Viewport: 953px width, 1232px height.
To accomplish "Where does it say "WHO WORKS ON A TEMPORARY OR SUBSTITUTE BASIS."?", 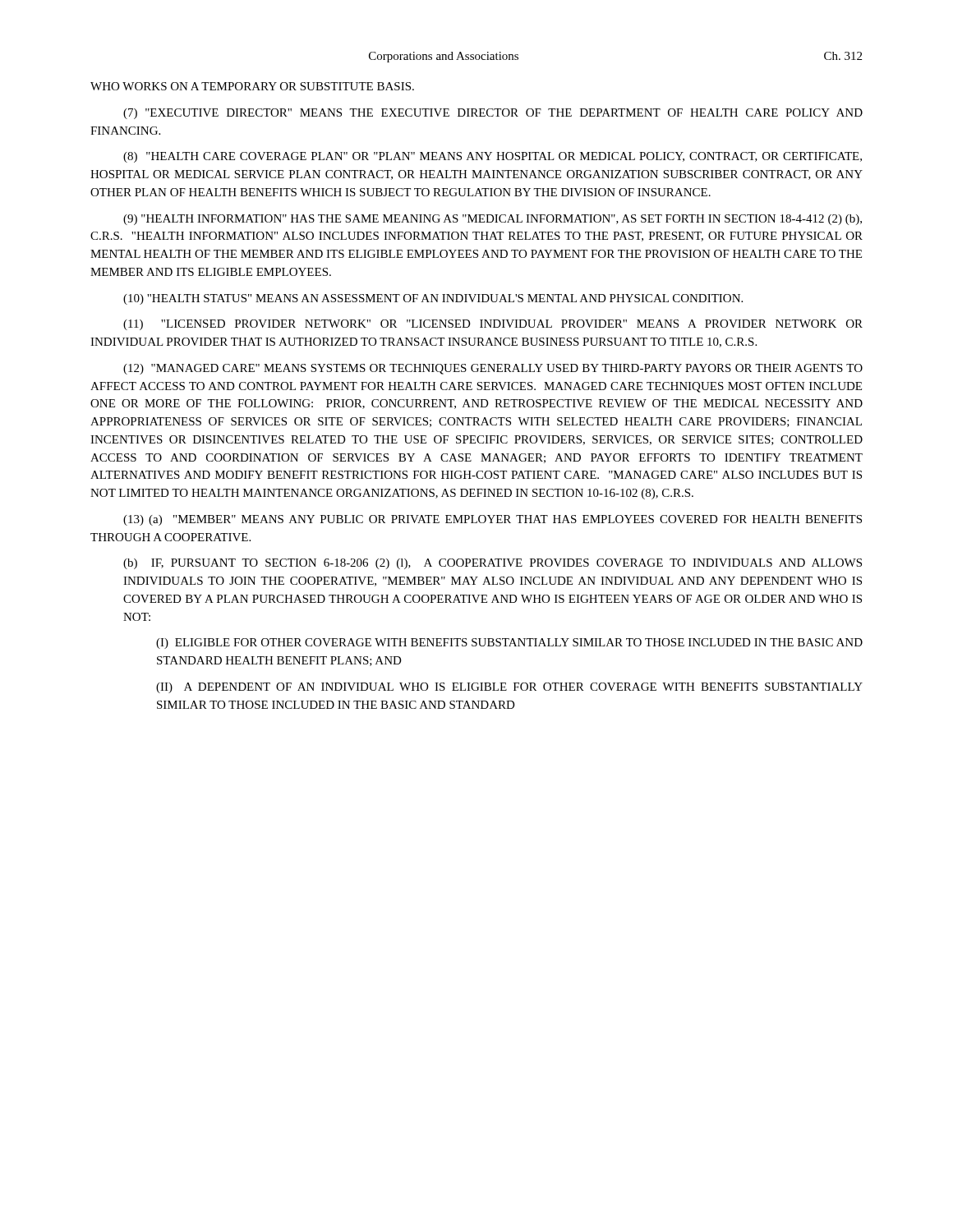I will point(253,86).
